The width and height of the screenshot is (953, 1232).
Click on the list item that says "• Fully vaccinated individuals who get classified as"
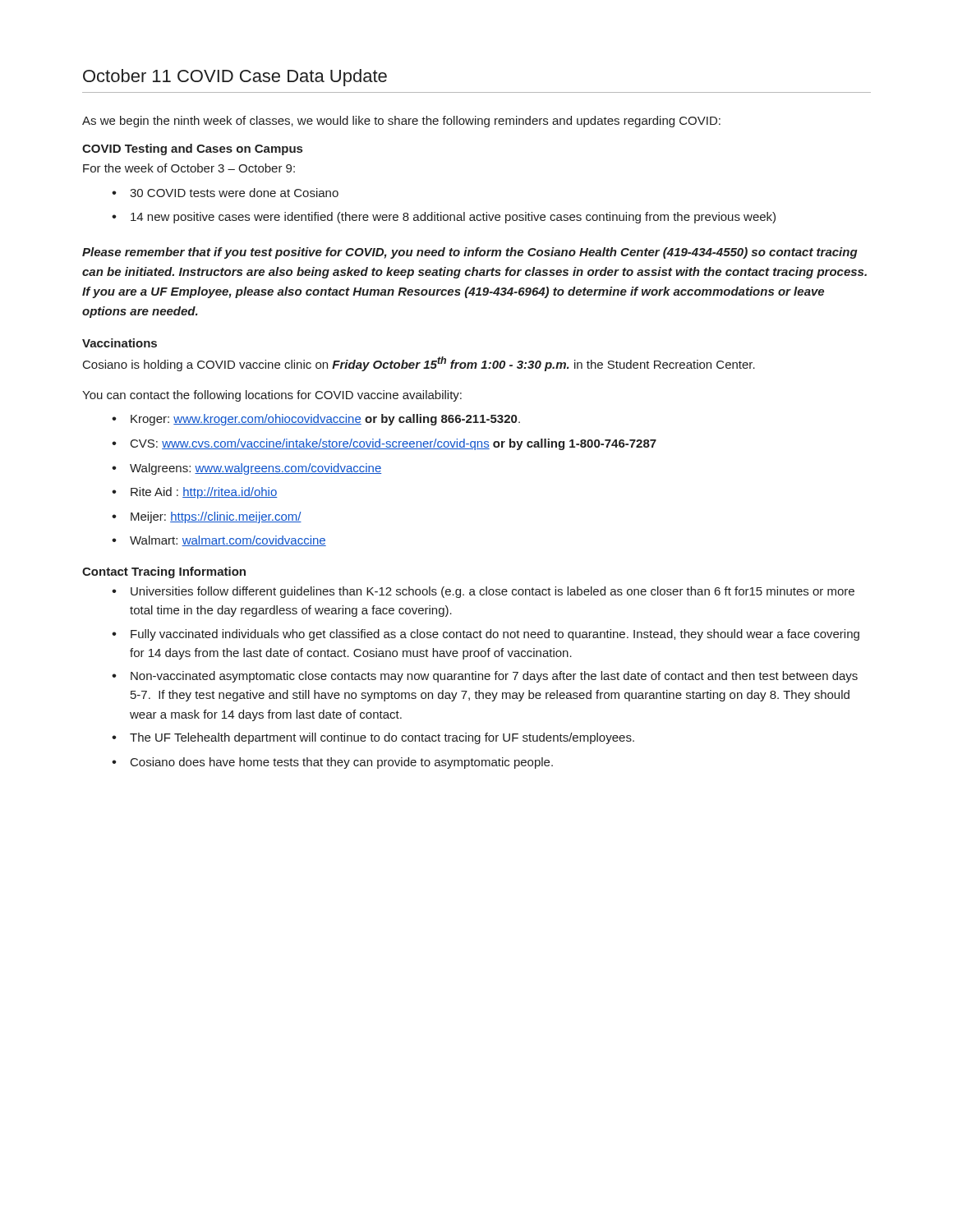click(491, 643)
